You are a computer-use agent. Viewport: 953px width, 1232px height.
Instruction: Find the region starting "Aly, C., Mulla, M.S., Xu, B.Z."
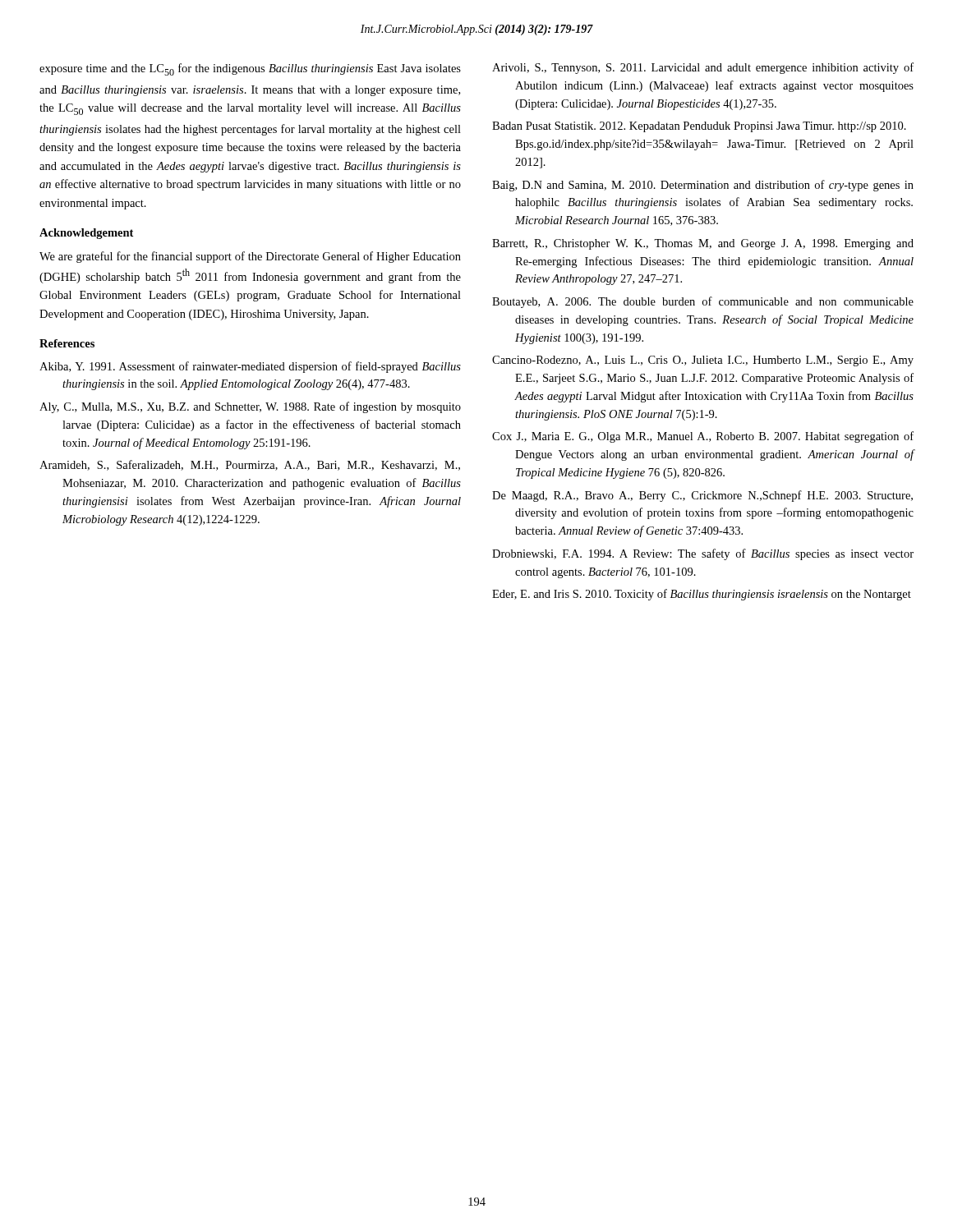[x=250, y=425]
